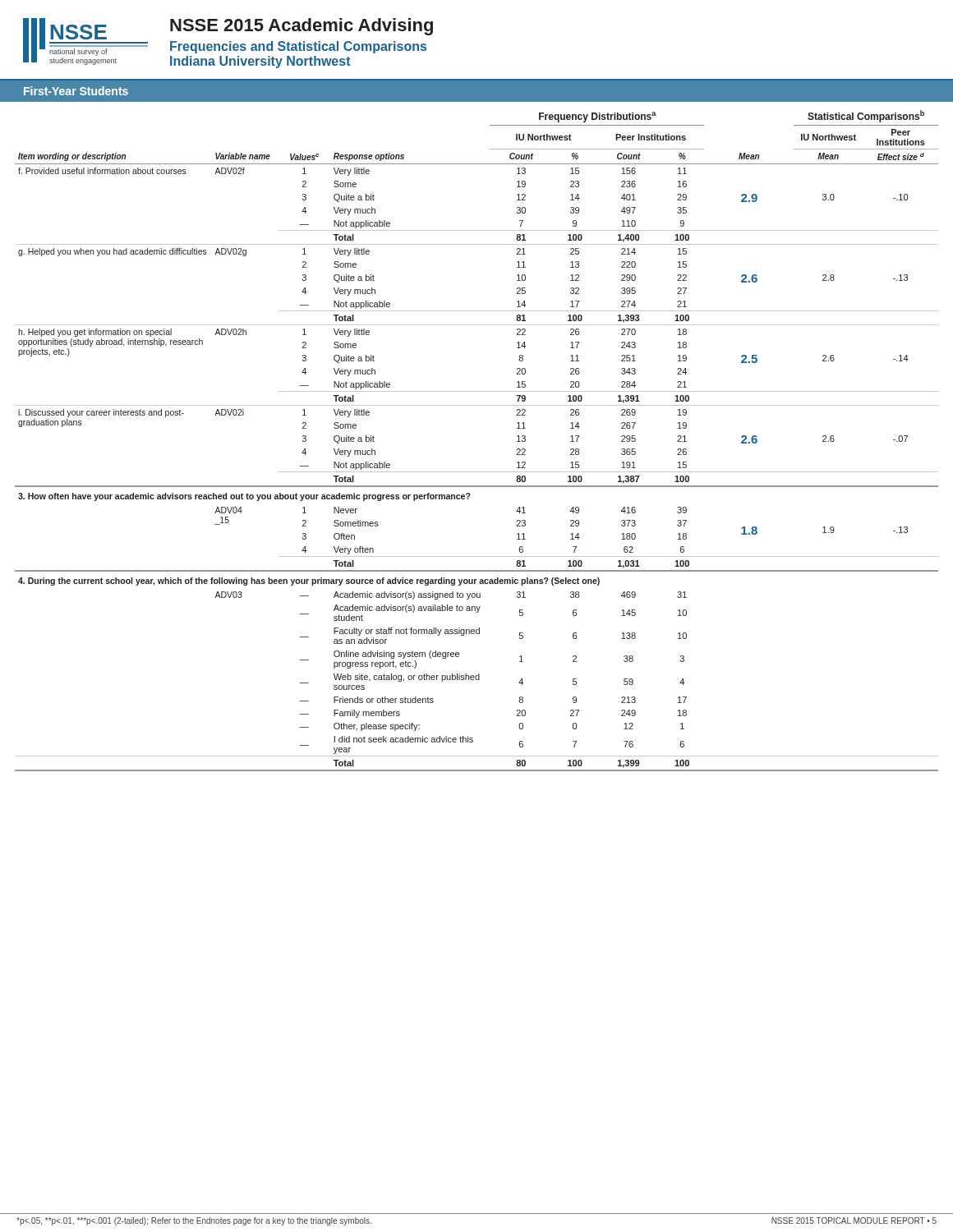Select the table that reads "4. During the current"
Screen dimensions: 1232x953
click(x=476, y=439)
